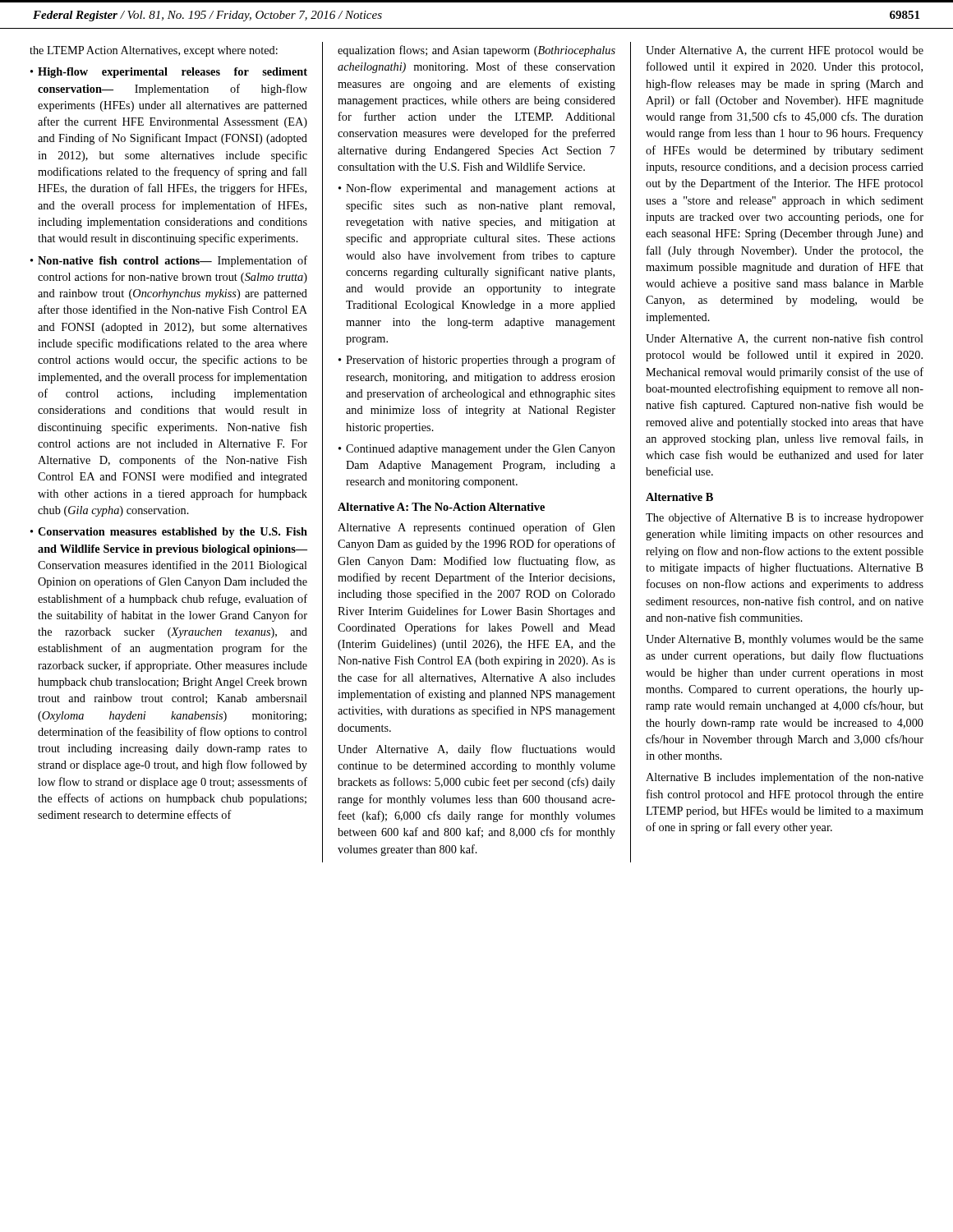Find the list item that reads "• Conservation measures established by the U.S. Fish"

(x=168, y=673)
